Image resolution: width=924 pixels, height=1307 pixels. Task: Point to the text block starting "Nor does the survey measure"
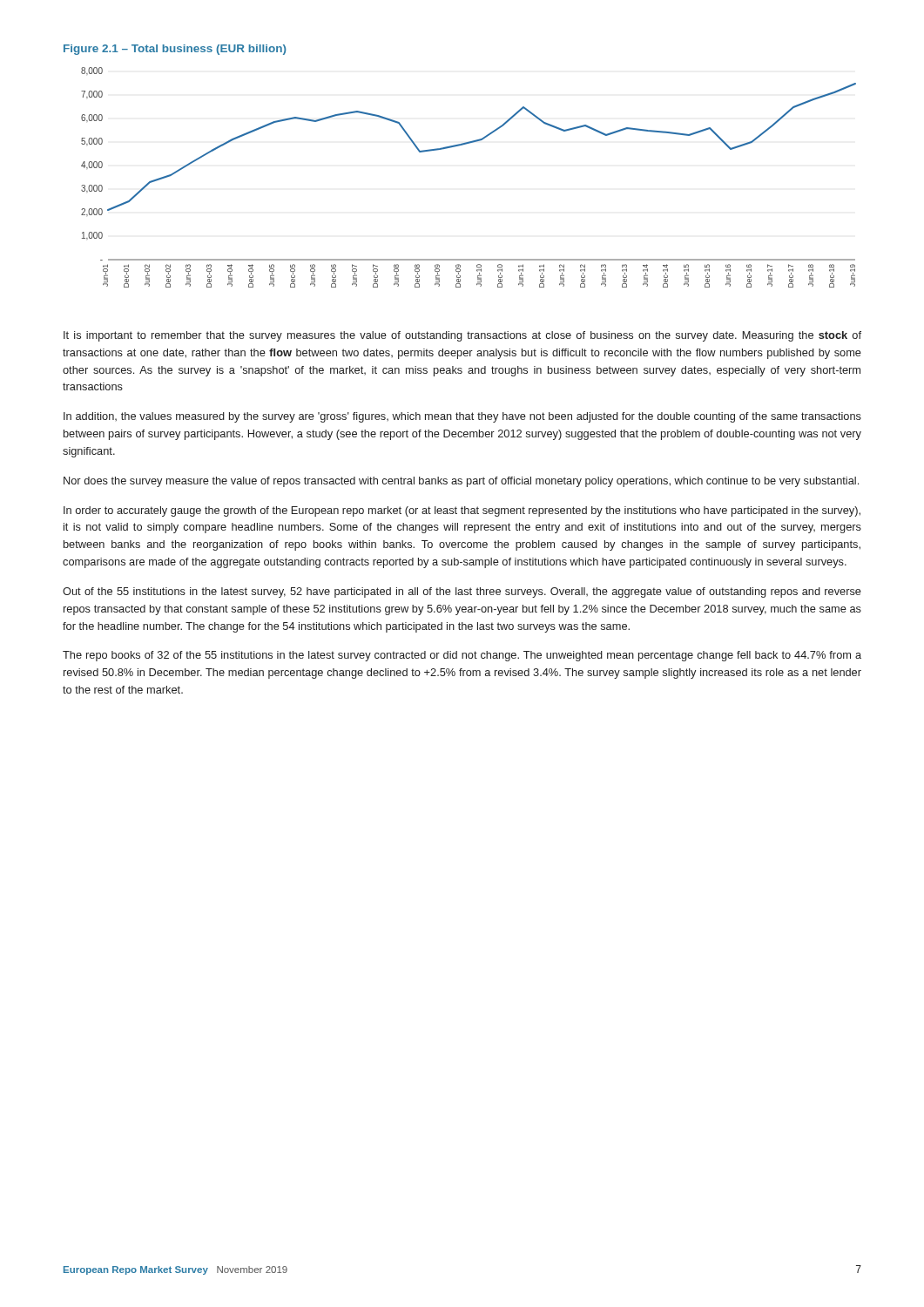461,480
